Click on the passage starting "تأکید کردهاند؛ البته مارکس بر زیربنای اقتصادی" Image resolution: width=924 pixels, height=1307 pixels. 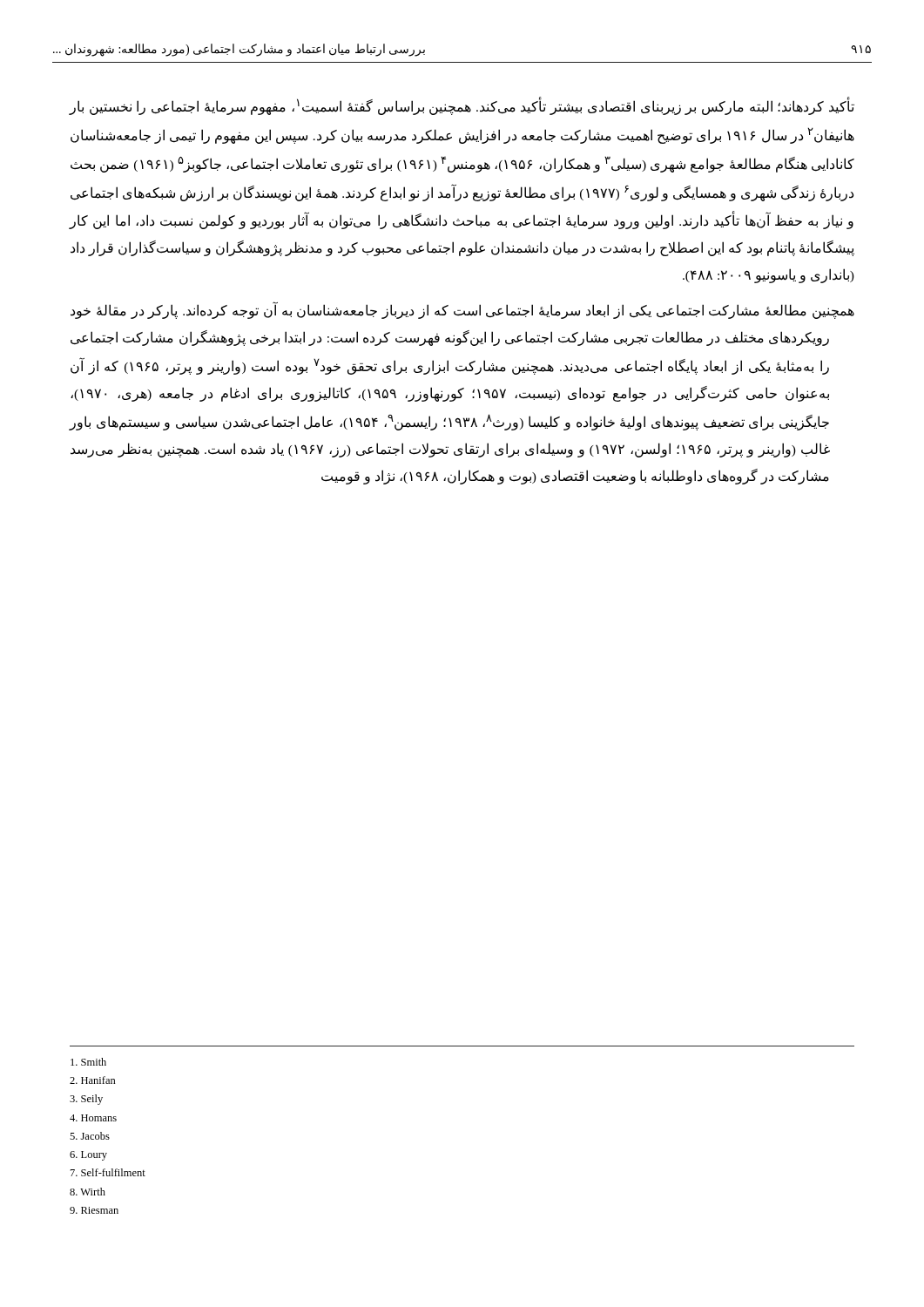[x=462, y=189]
